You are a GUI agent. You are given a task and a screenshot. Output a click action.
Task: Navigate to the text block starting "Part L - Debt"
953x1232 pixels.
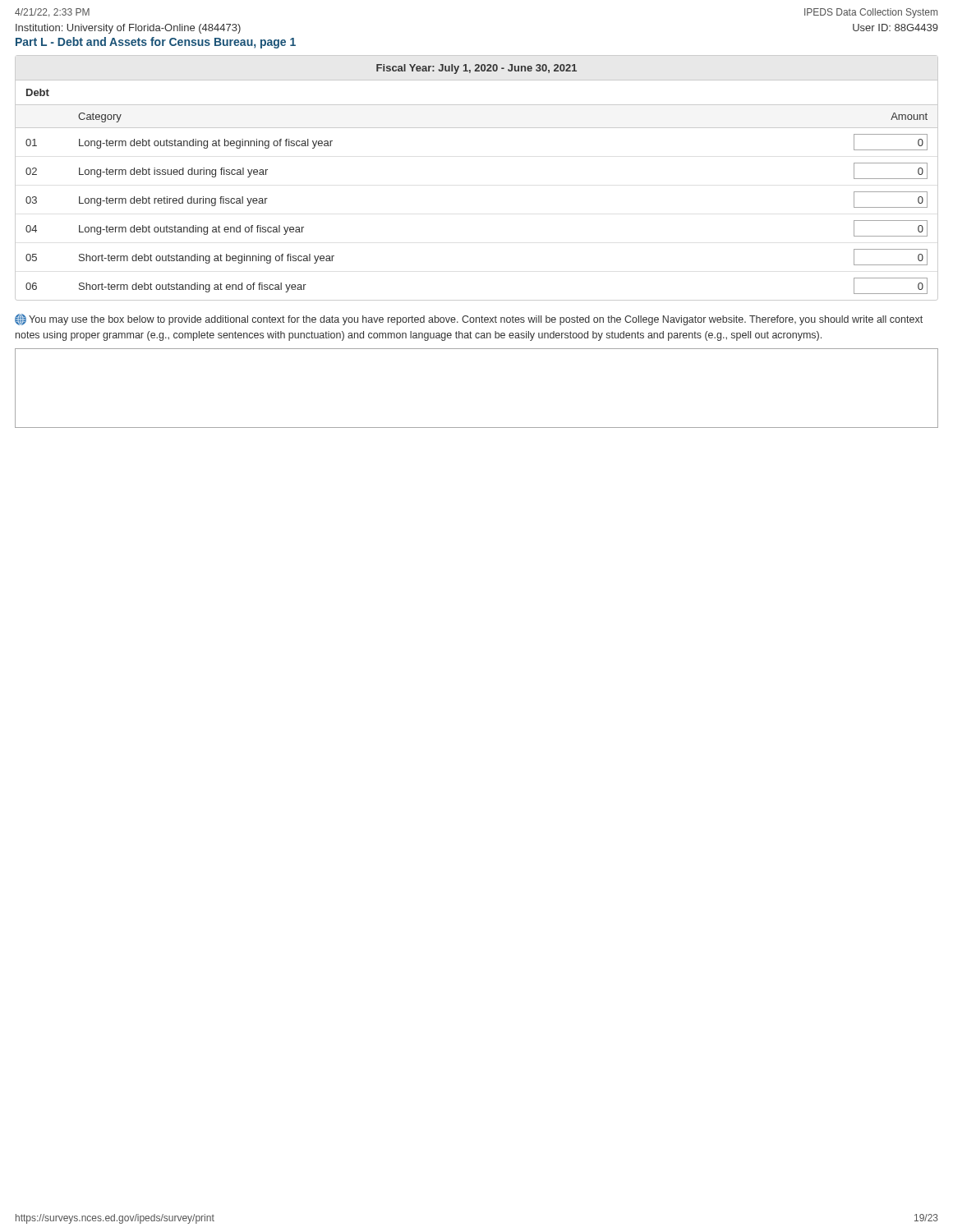tap(155, 42)
